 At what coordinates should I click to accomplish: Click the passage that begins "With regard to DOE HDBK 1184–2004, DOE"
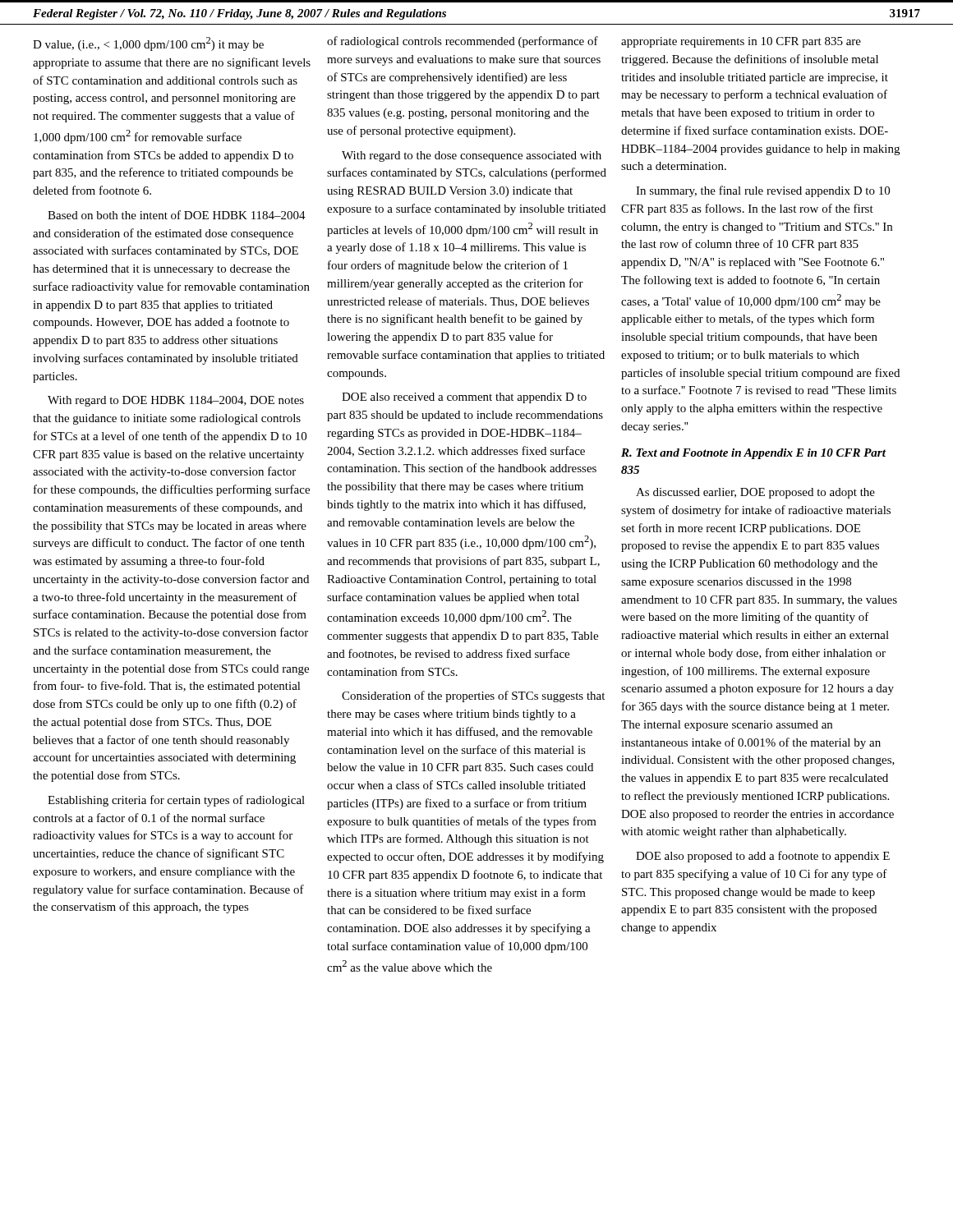(x=173, y=589)
